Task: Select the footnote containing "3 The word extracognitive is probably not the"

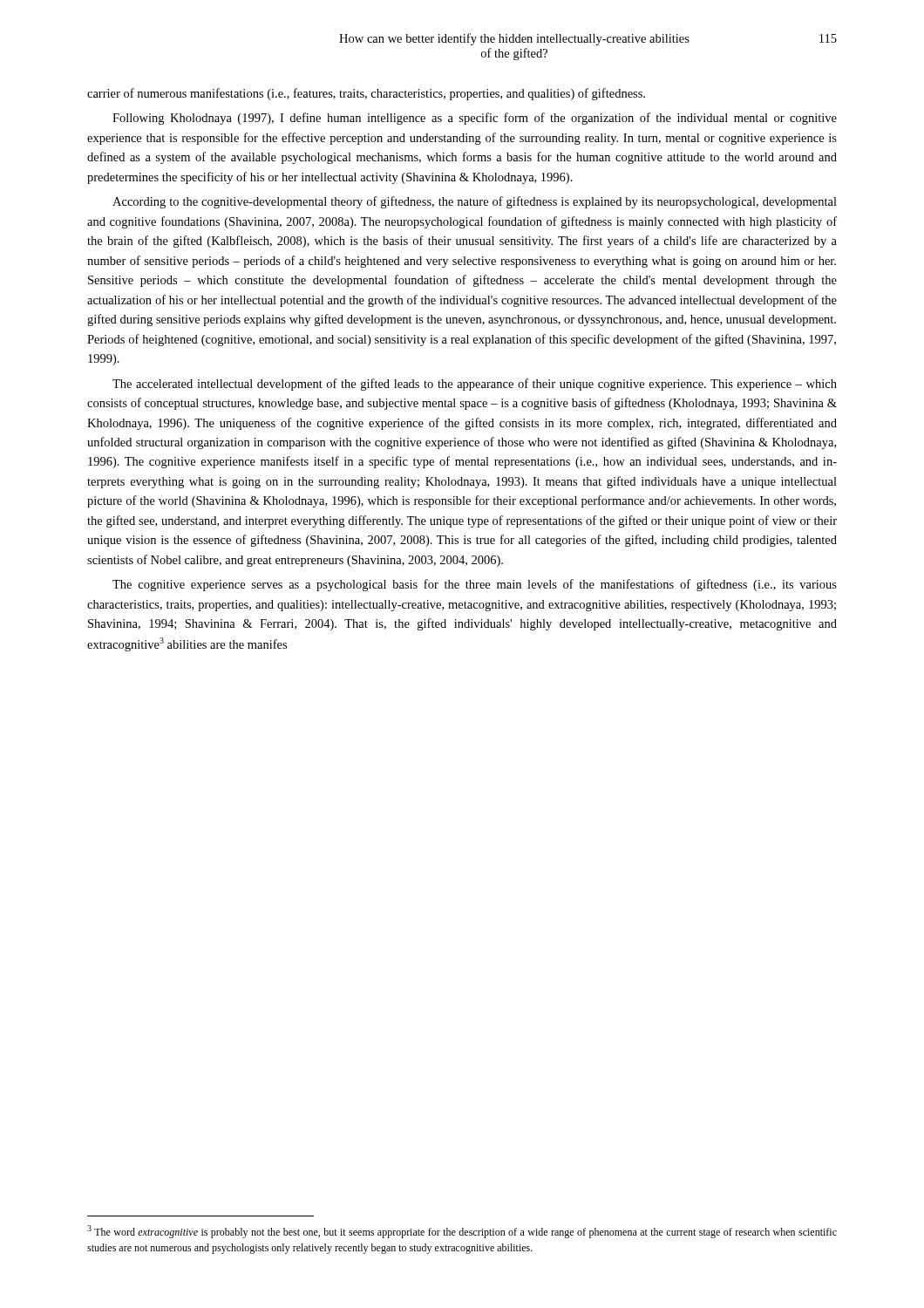Action: tap(462, 1239)
